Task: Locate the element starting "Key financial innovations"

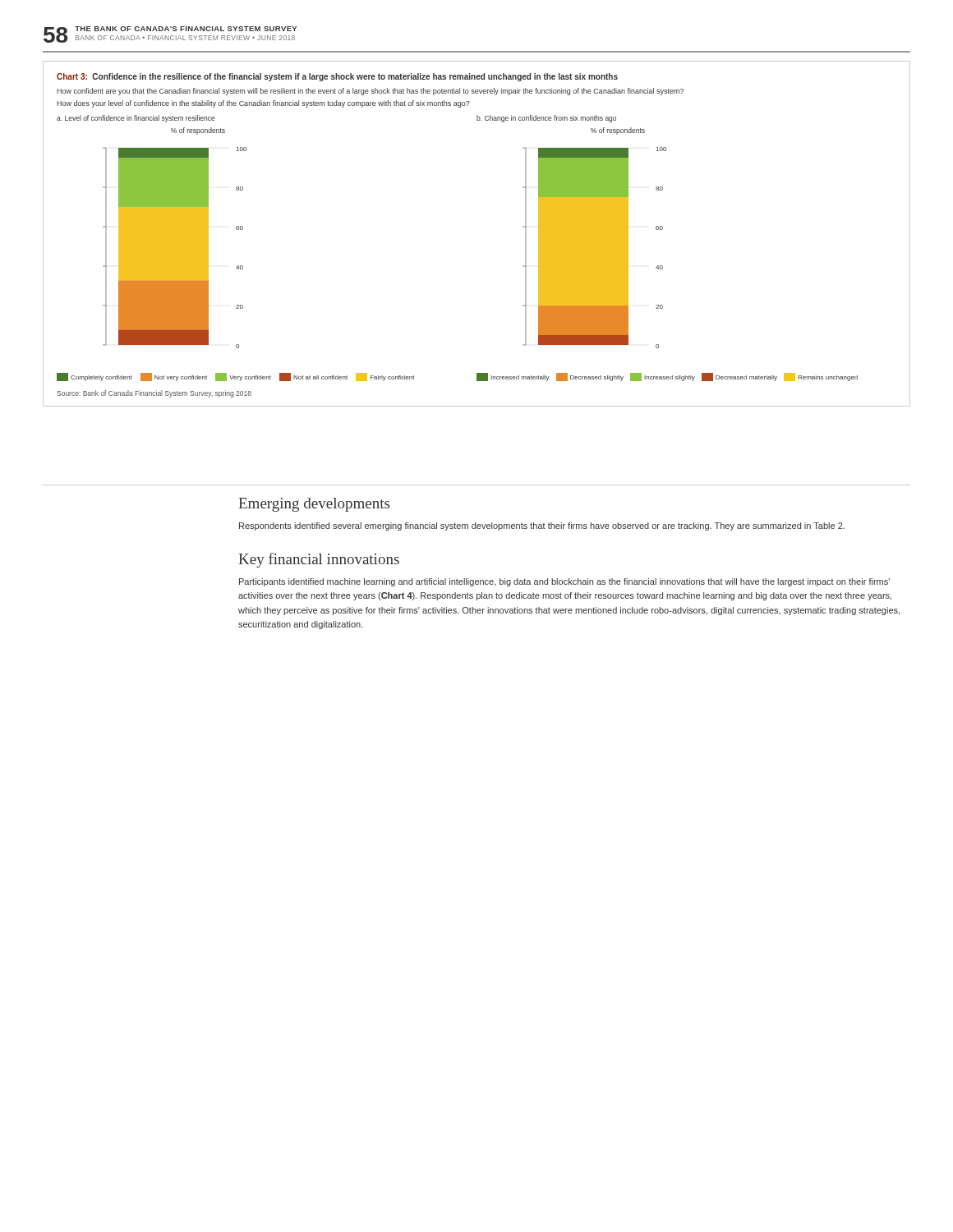Action: point(319,559)
